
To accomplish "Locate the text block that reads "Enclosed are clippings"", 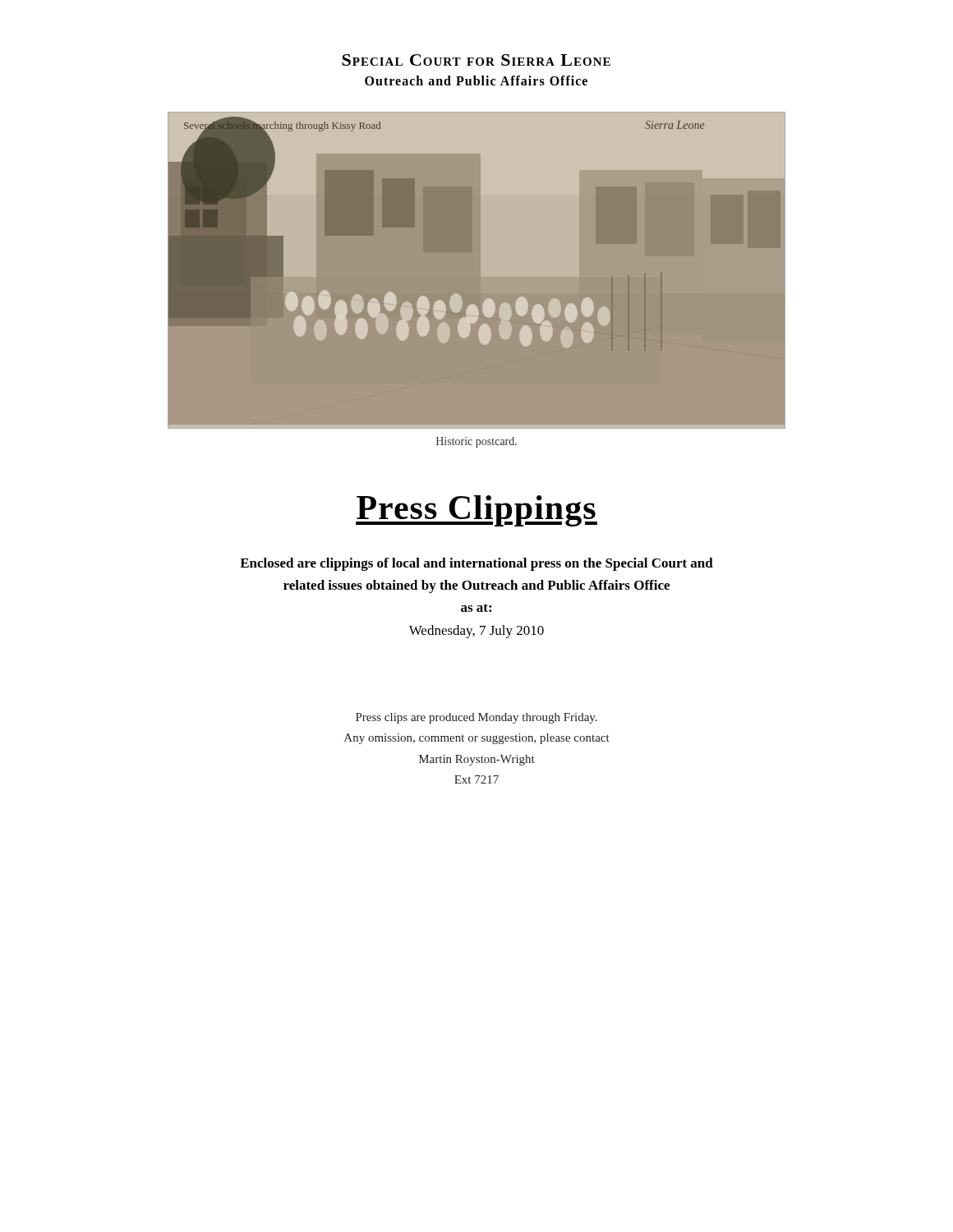I will tap(476, 598).
